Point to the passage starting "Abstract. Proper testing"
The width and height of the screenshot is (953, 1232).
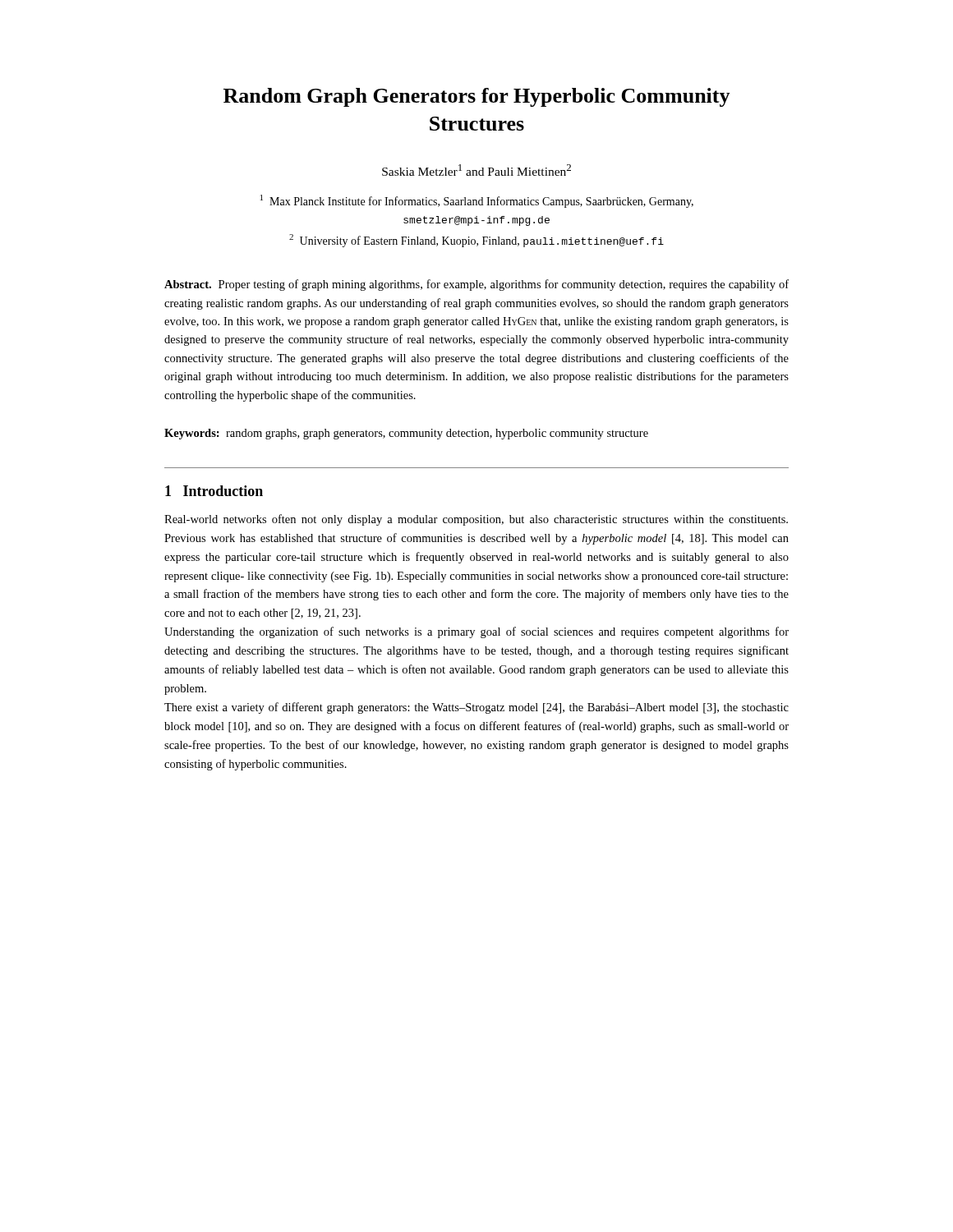476,340
